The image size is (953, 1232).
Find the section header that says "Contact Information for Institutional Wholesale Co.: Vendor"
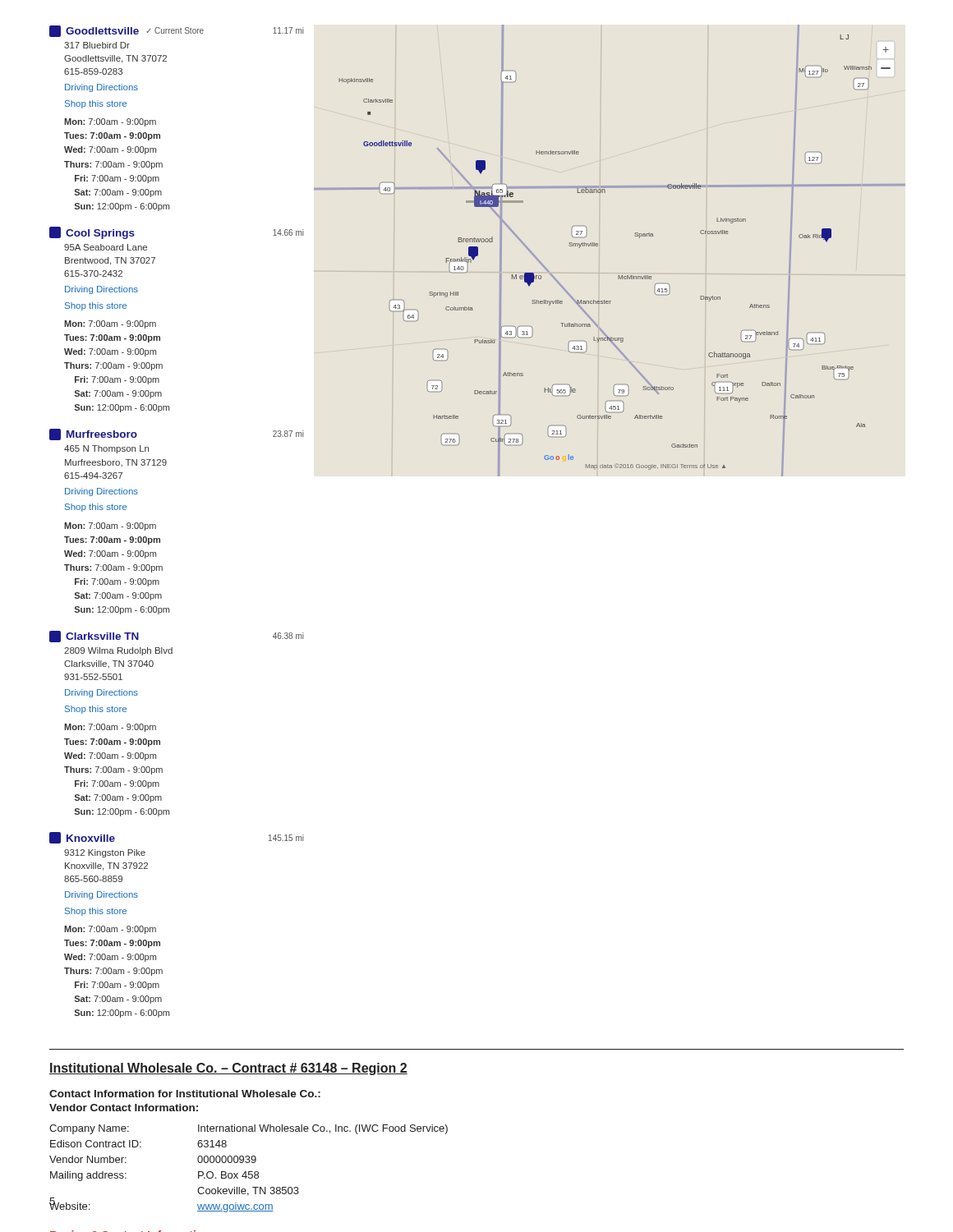pos(185,1094)
